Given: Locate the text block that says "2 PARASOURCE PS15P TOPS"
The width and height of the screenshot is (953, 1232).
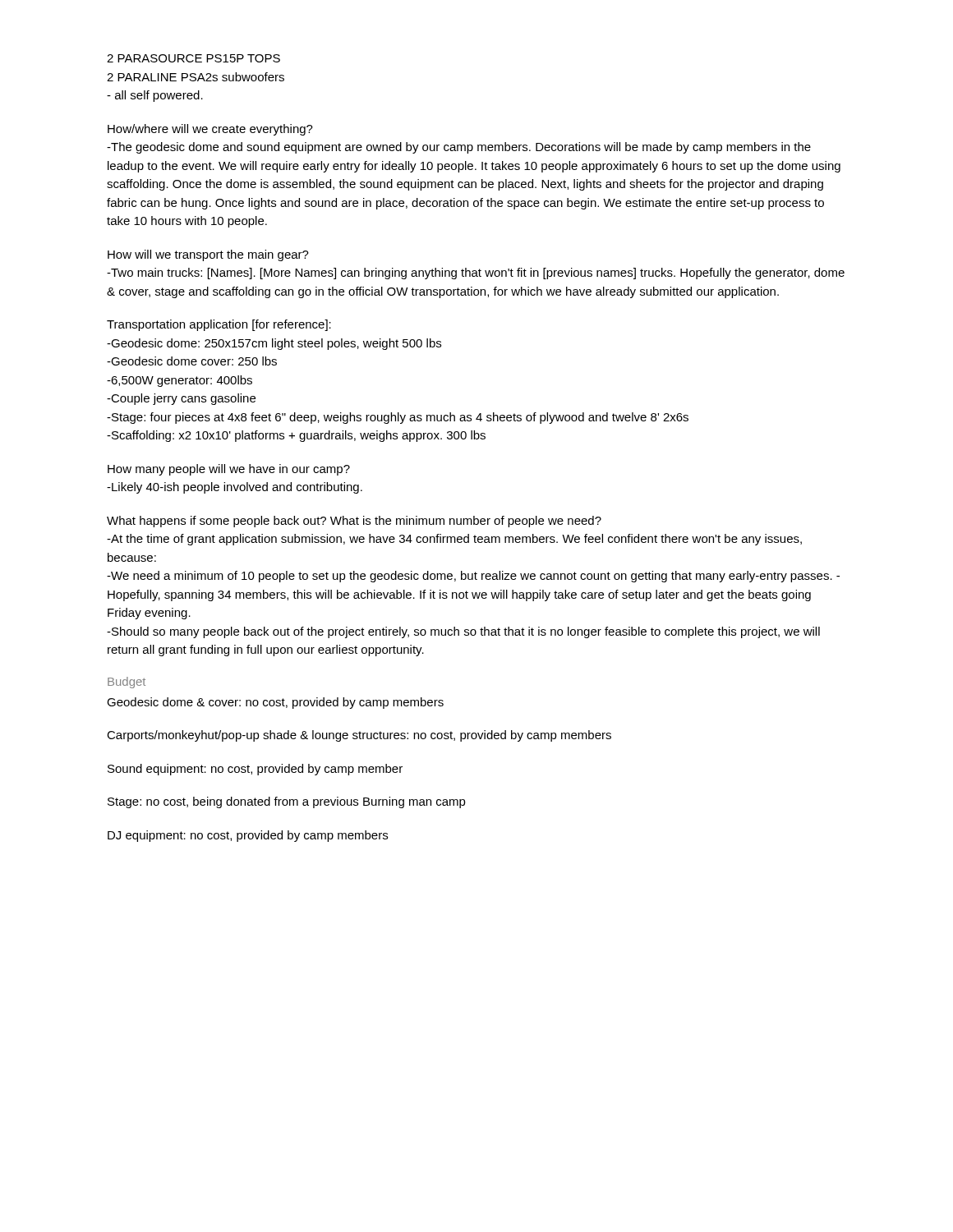Looking at the screenshot, I should coord(196,76).
